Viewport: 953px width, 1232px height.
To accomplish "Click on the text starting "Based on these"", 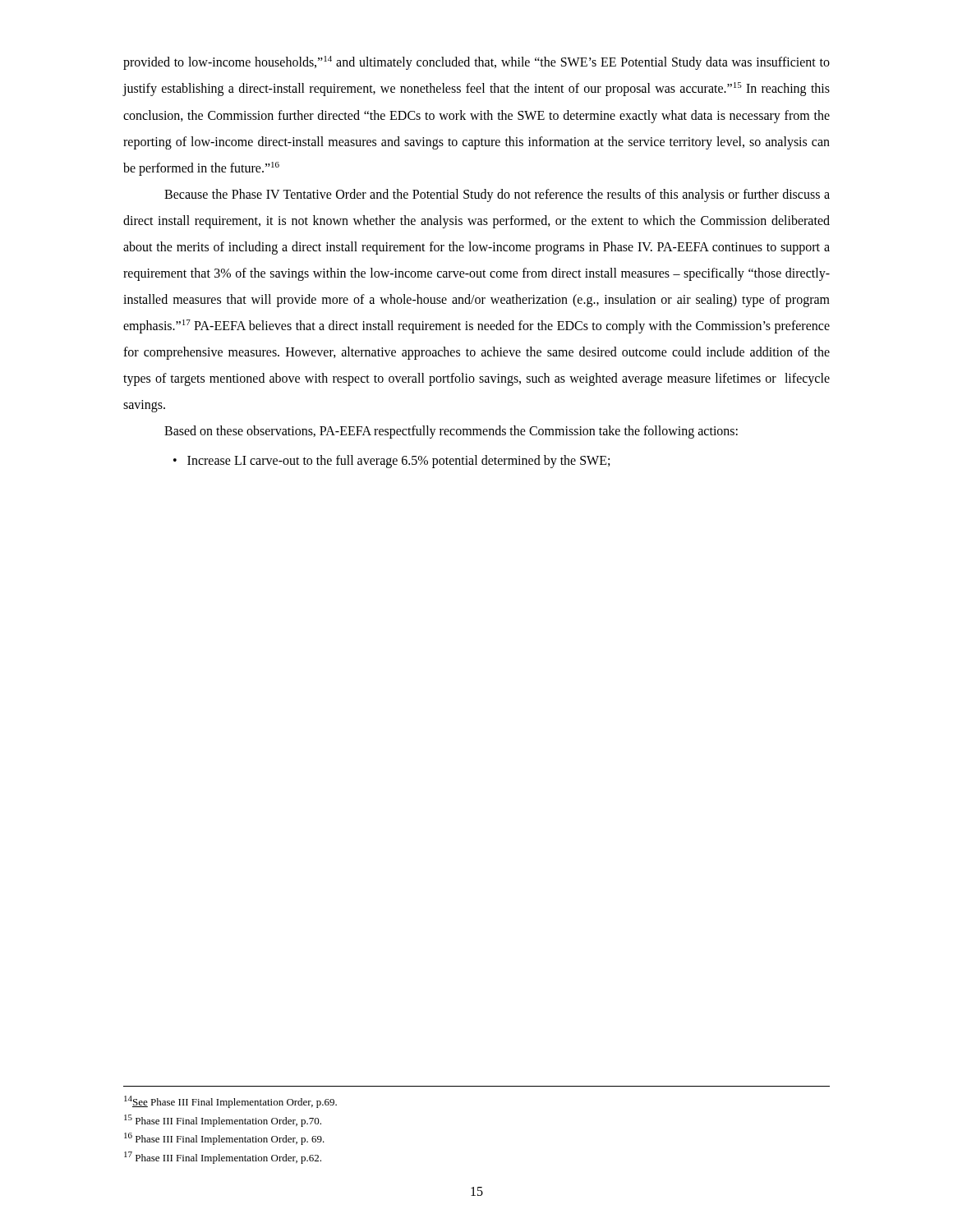I will (476, 431).
